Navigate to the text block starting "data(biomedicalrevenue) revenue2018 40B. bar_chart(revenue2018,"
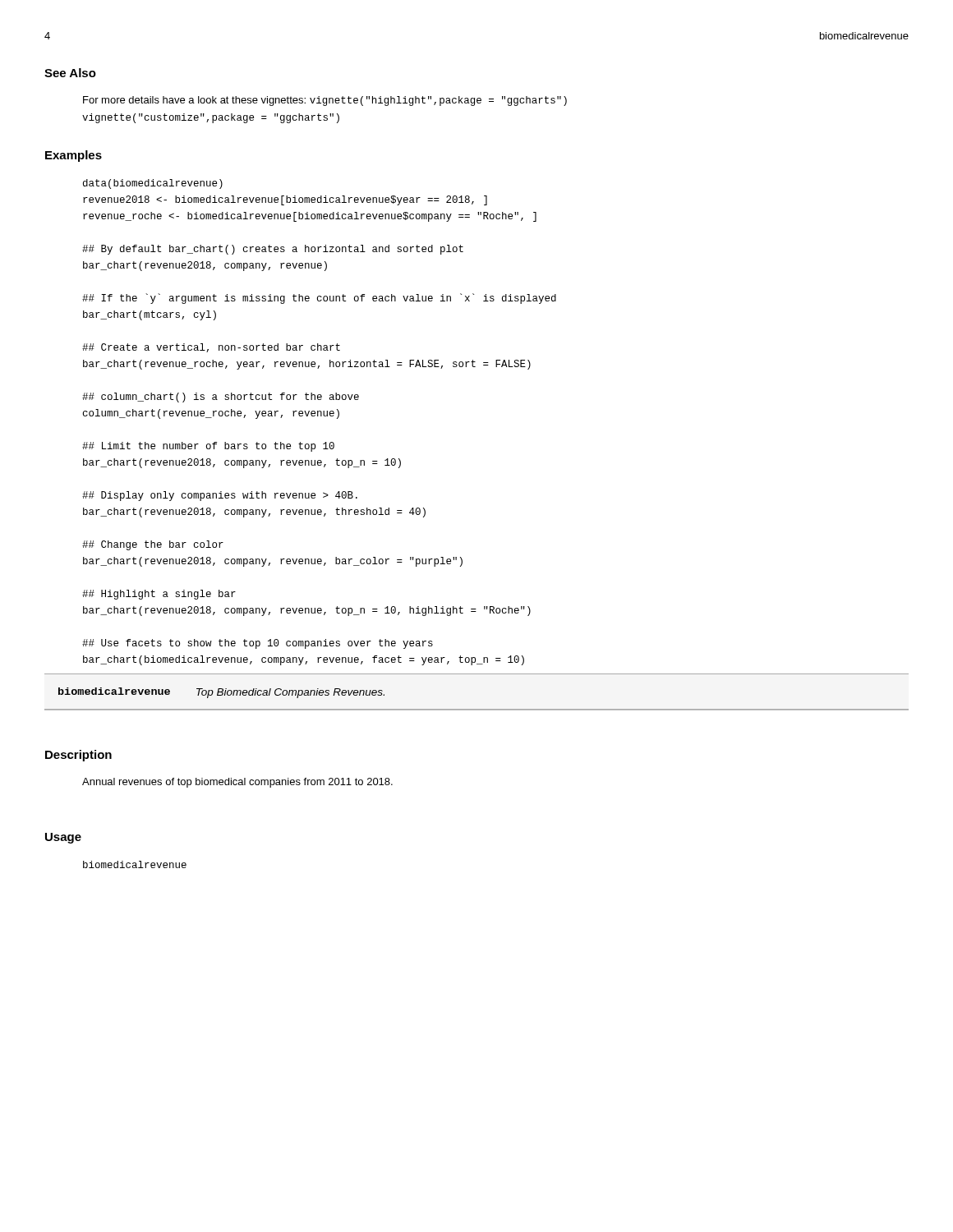 pos(319,422)
